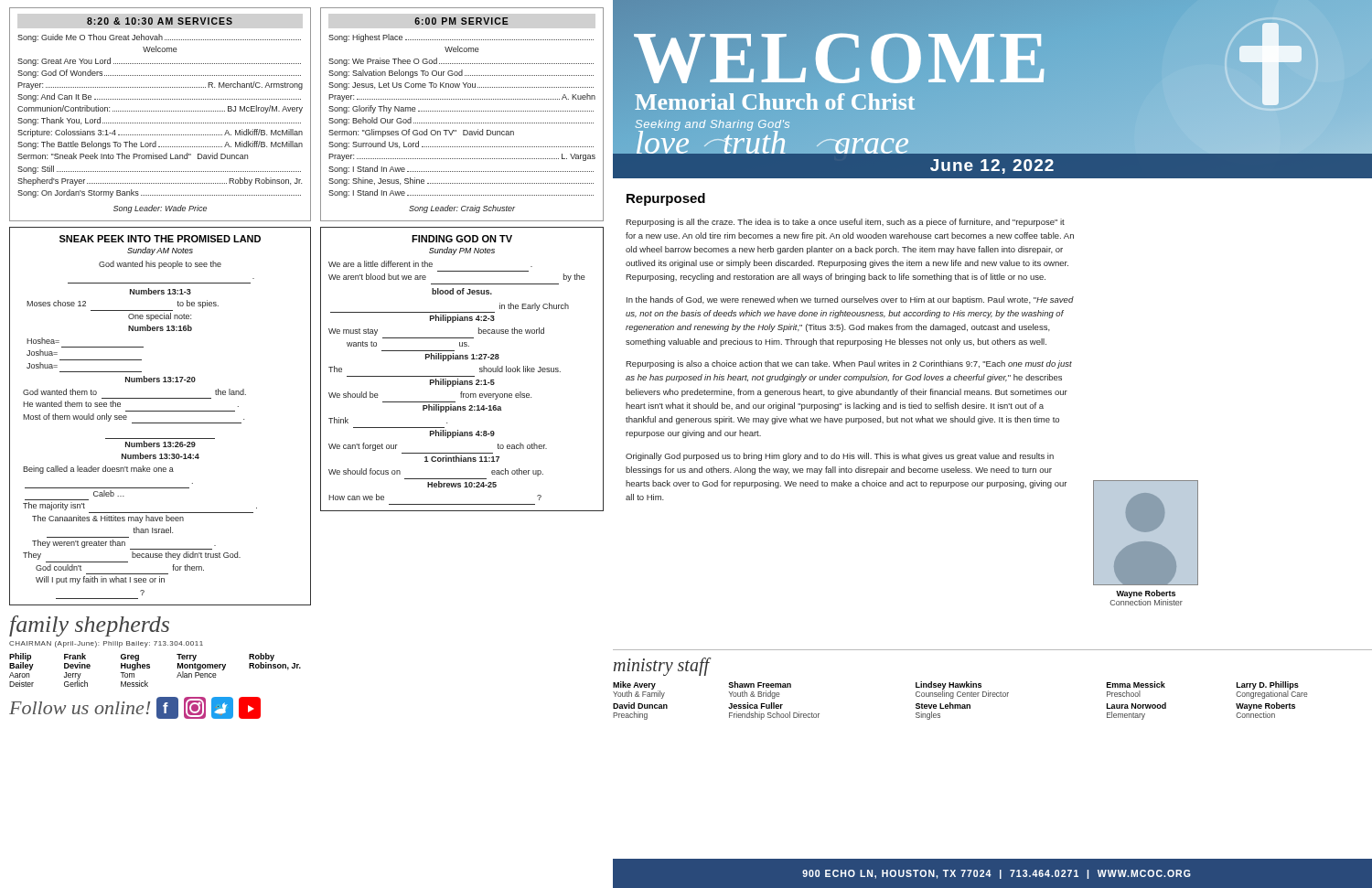Viewport: 1372px width, 888px height.
Task: Select the section header that reads "FINDING GOD ON TV"
Action: pos(462,238)
